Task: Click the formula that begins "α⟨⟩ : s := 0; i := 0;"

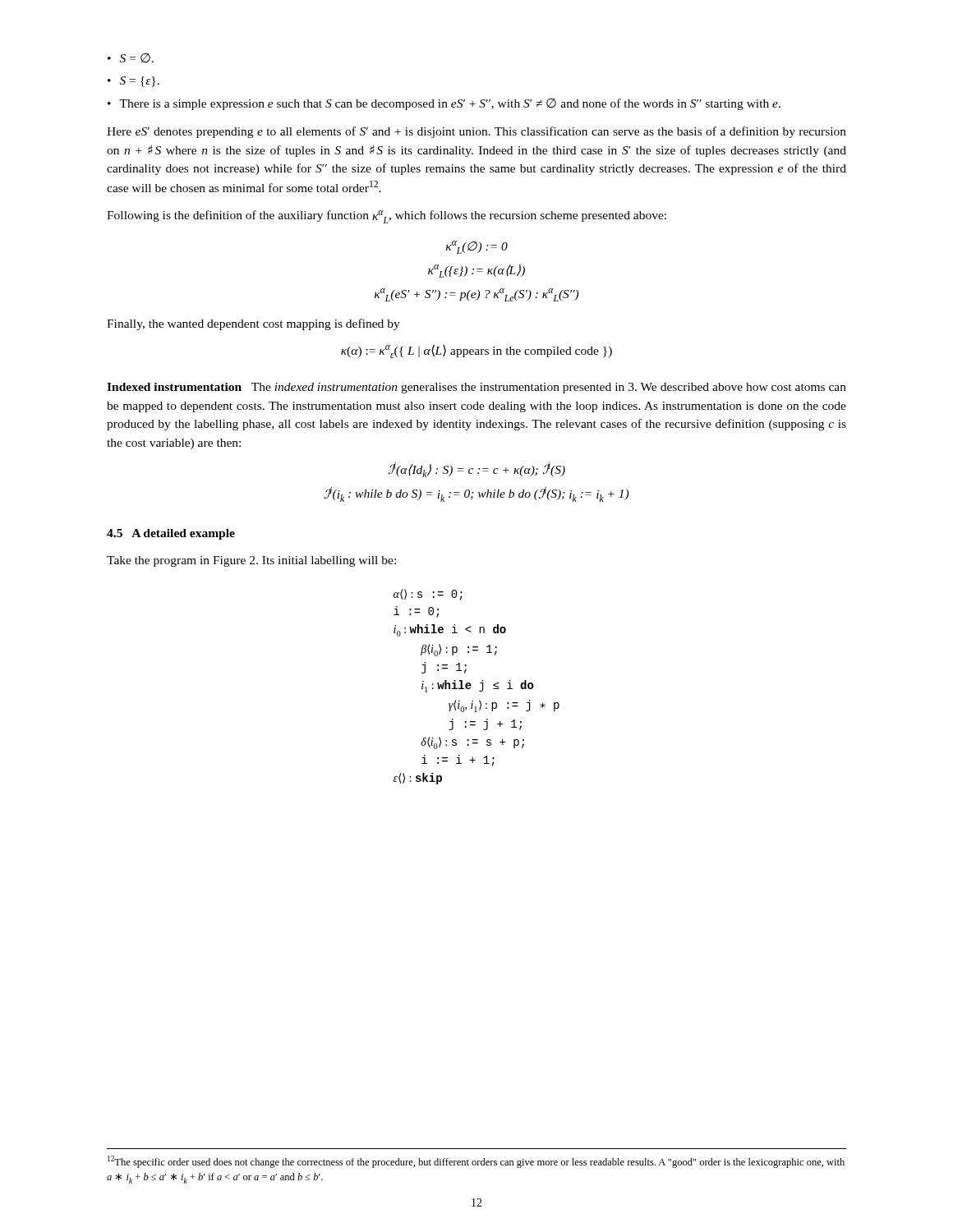Action: (476, 687)
